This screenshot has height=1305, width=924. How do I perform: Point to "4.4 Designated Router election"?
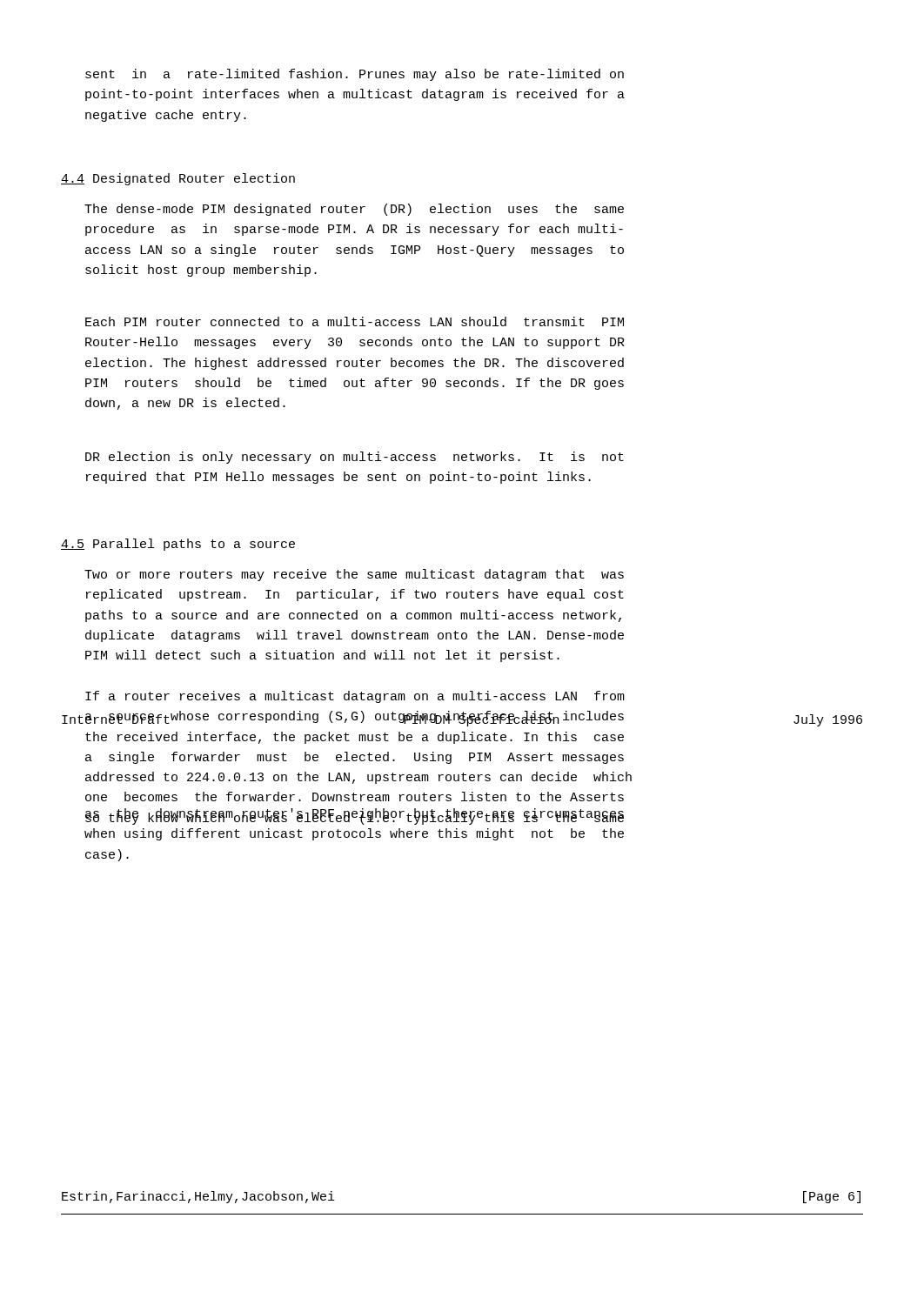pyautogui.click(x=178, y=179)
